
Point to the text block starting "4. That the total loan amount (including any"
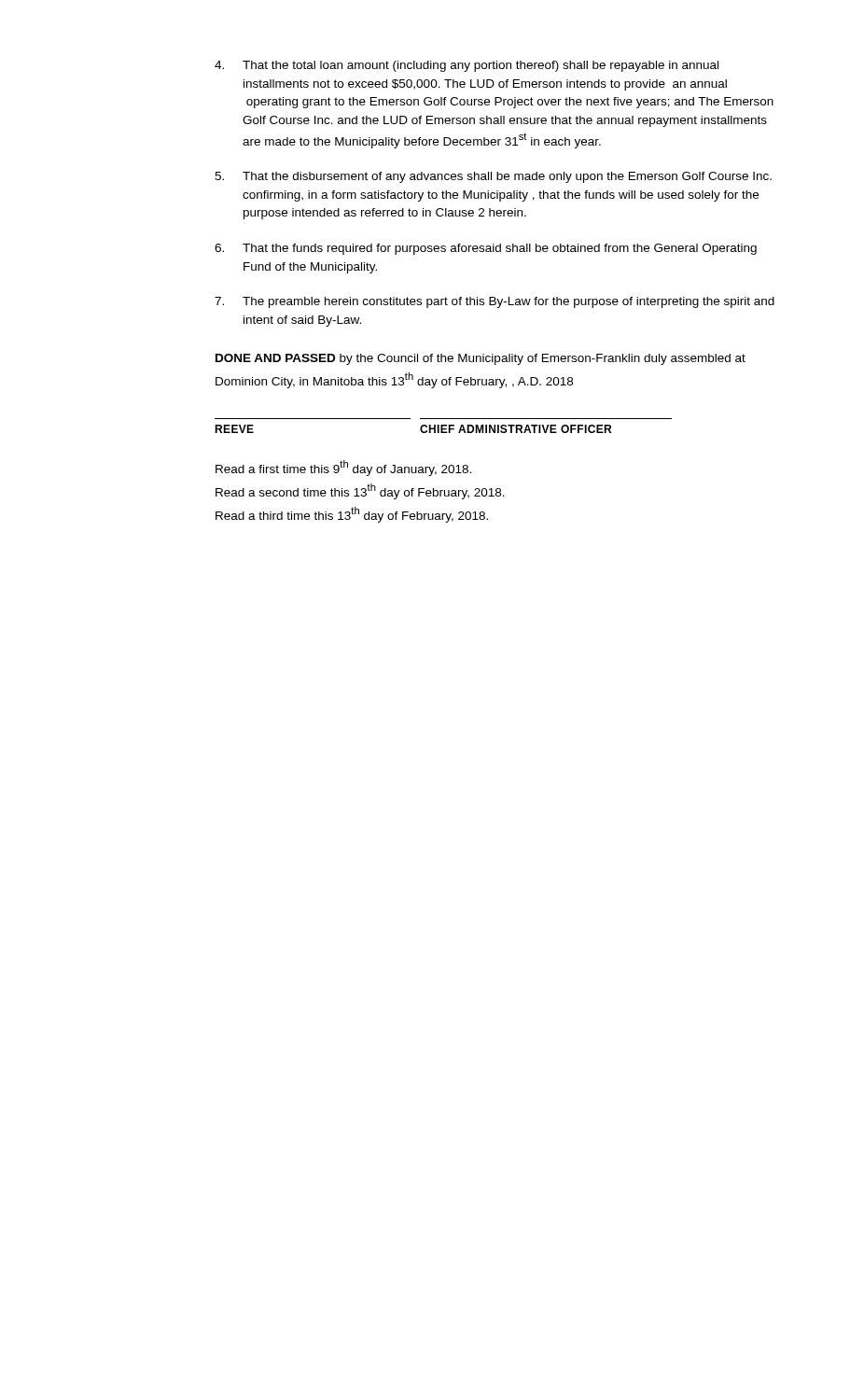500,103
